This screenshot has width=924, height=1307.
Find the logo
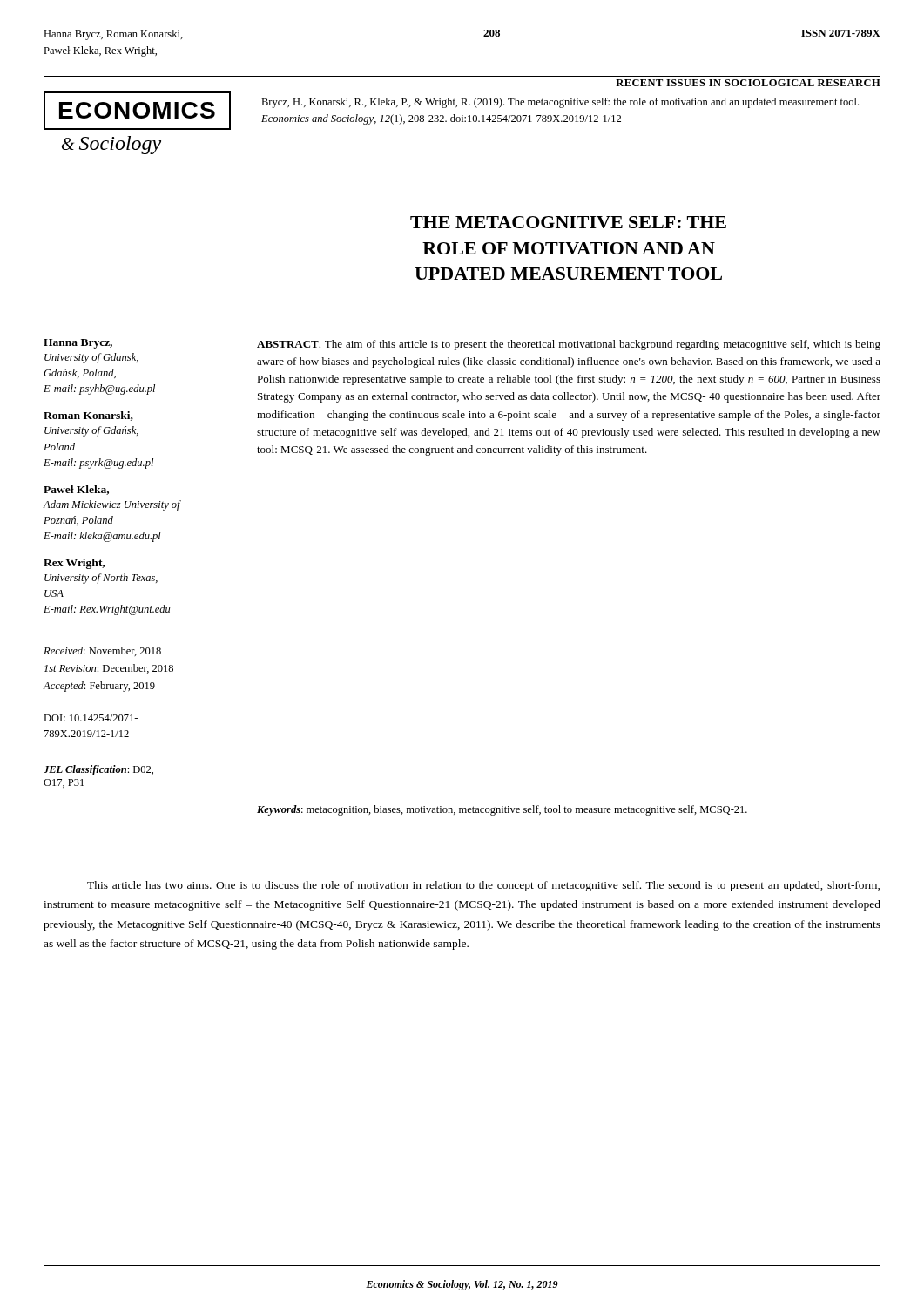tap(139, 123)
